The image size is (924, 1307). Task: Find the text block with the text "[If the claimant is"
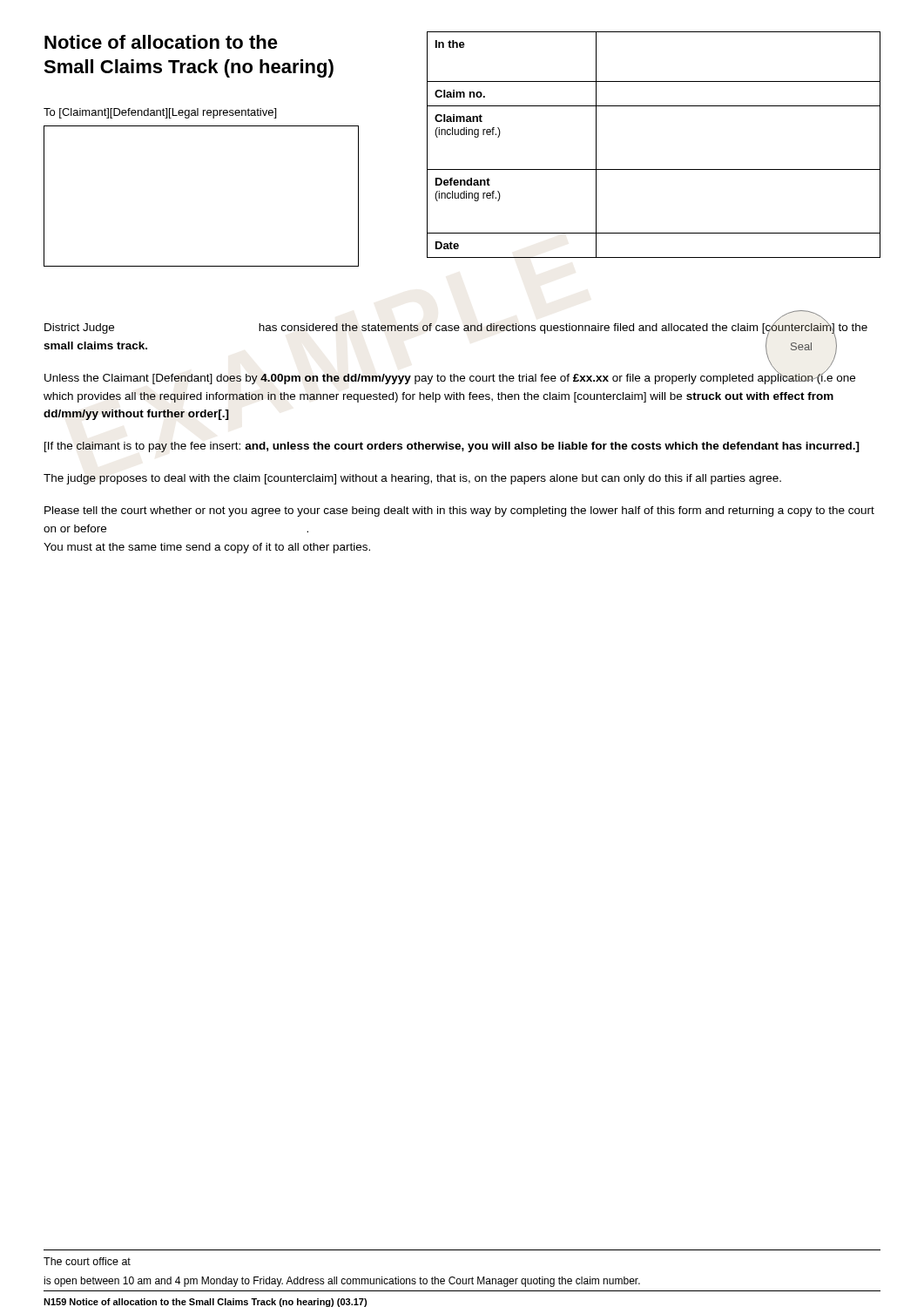coord(452,446)
